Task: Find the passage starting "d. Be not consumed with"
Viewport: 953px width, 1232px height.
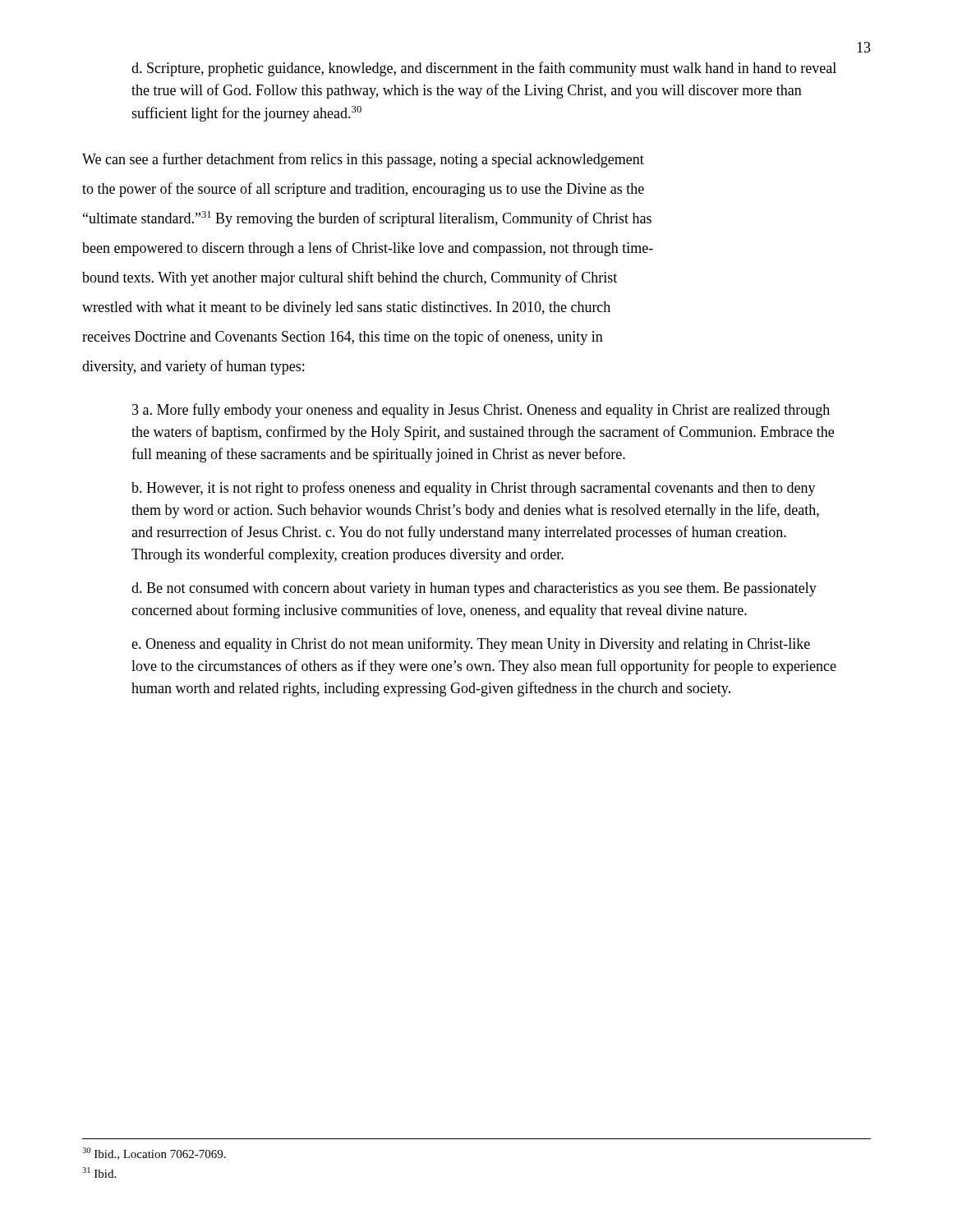Action: [x=474, y=599]
